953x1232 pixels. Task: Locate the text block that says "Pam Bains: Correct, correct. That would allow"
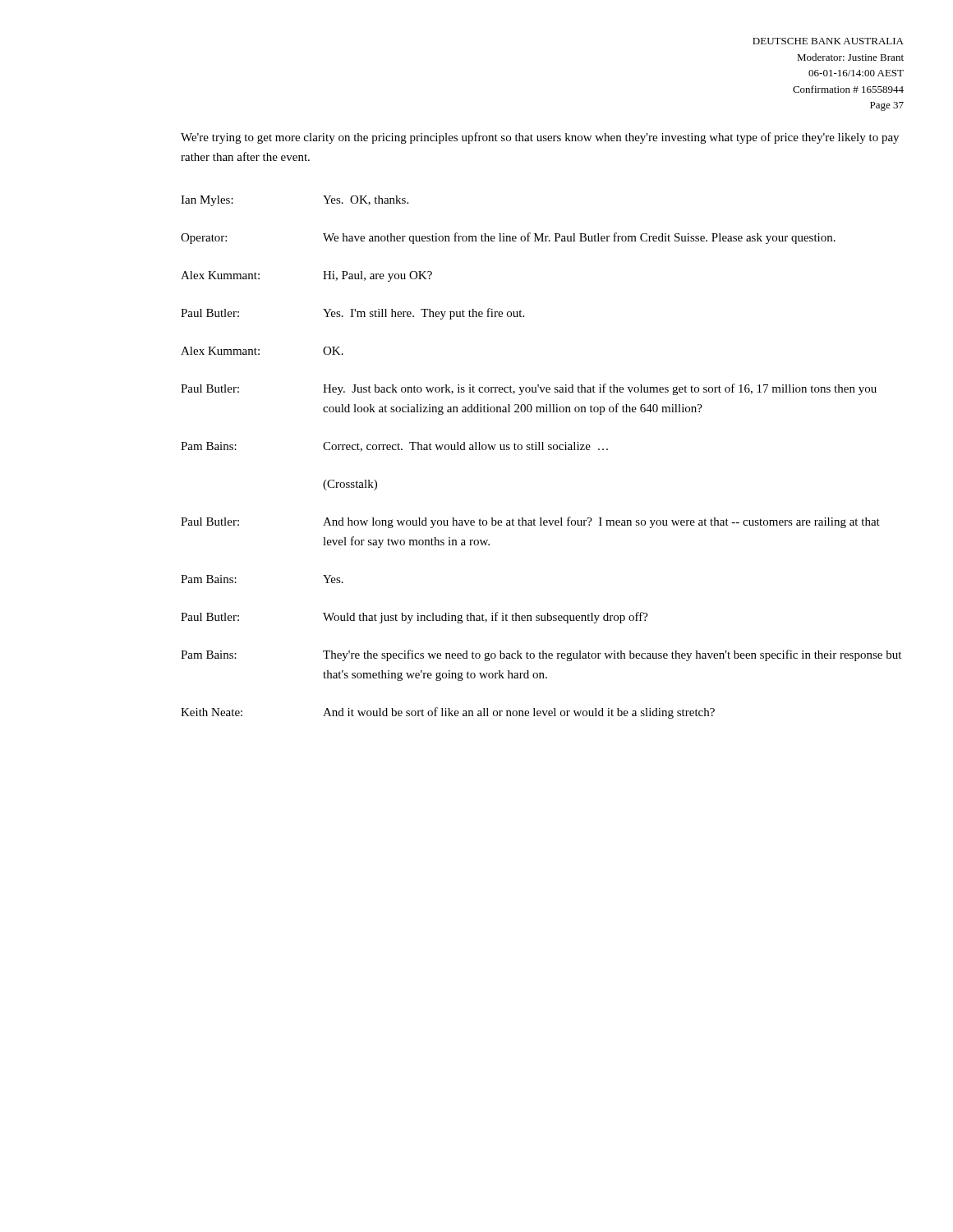coord(542,446)
